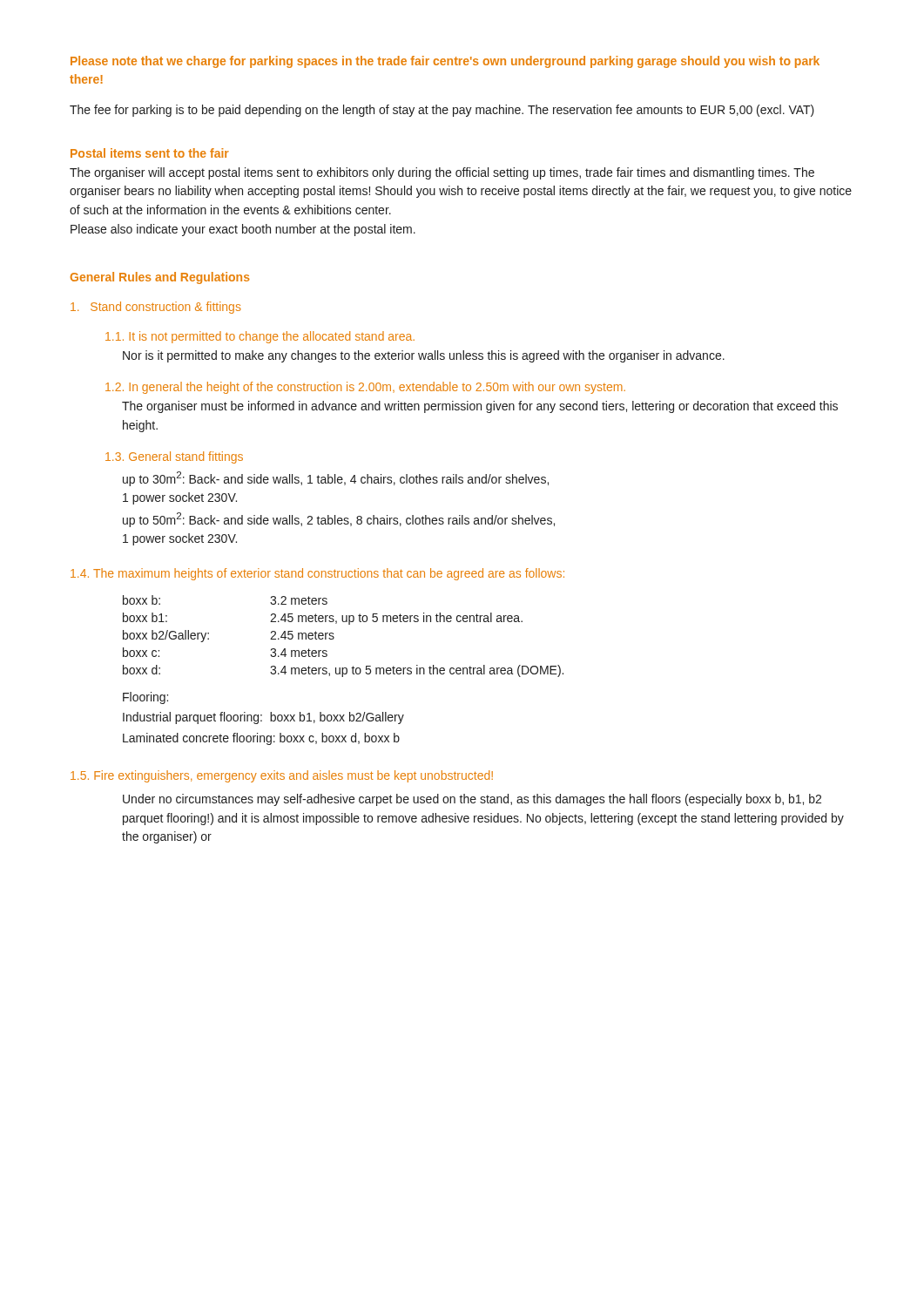The width and height of the screenshot is (924, 1307).
Task: Find the passage starting "The fee for parking is"
Action: tap(442, 110)
